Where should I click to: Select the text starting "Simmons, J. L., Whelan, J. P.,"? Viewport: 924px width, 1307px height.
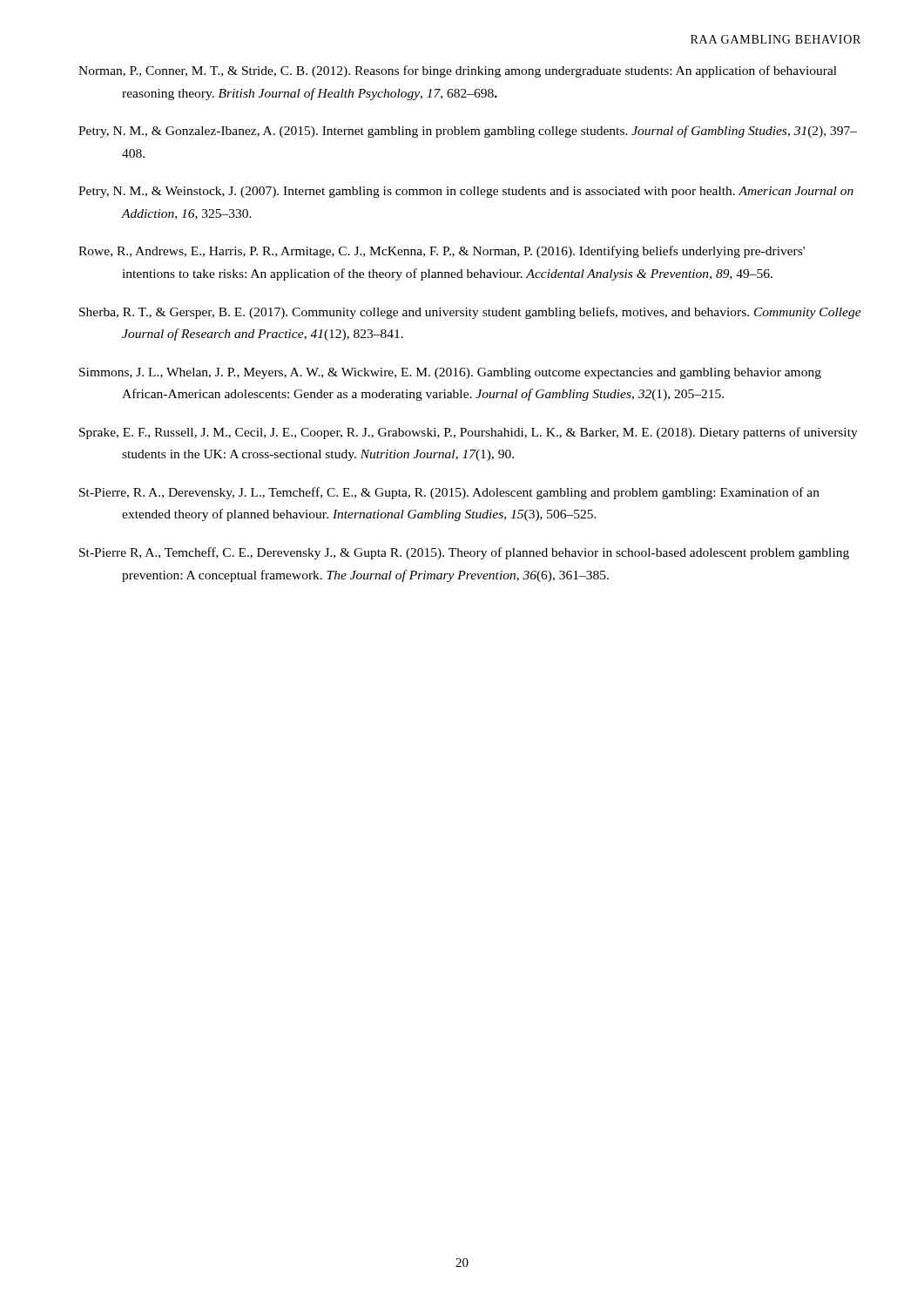(x=450, y=382)
